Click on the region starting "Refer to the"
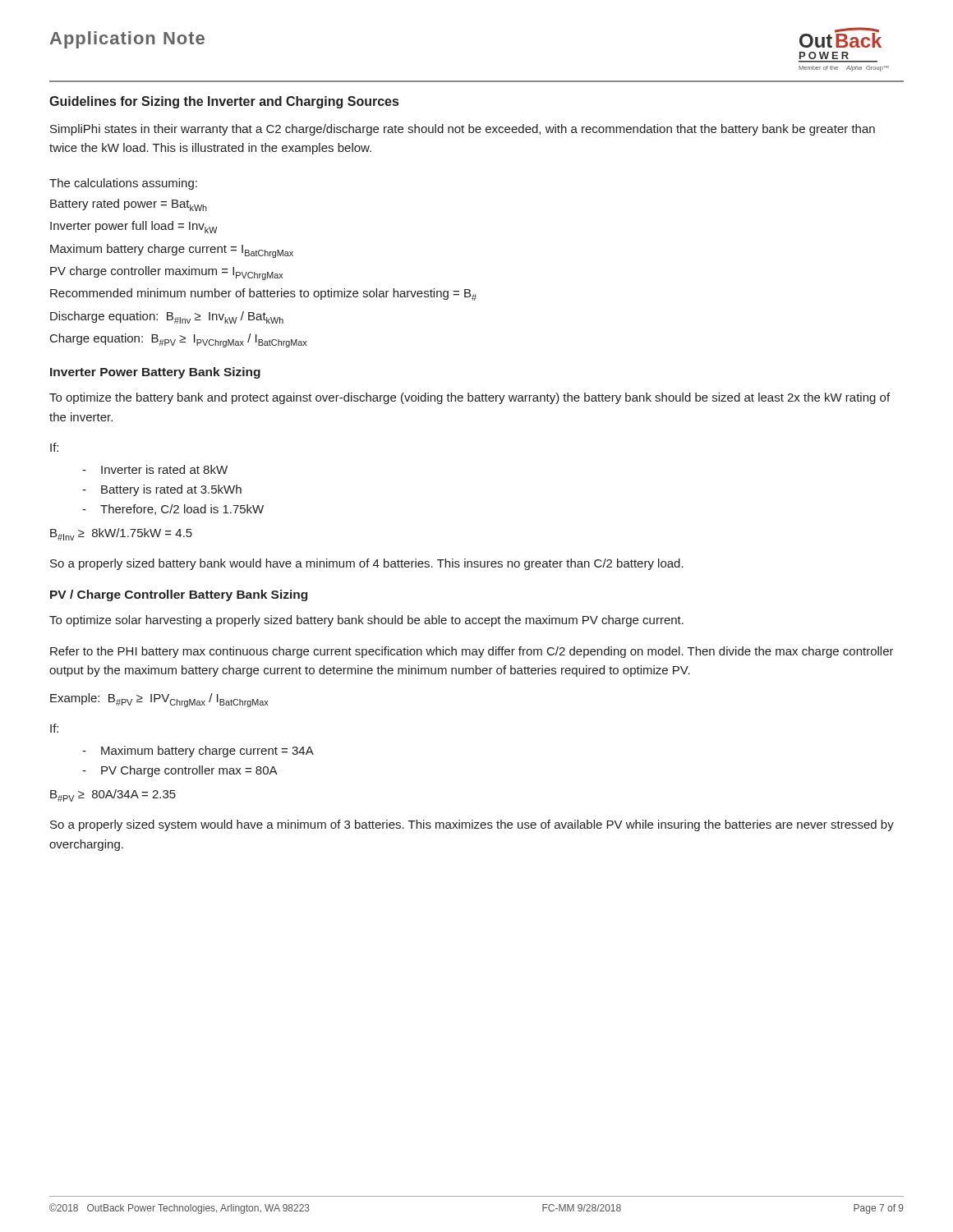This screenshot has width=953, height=1232. click(x=471, y=660)
